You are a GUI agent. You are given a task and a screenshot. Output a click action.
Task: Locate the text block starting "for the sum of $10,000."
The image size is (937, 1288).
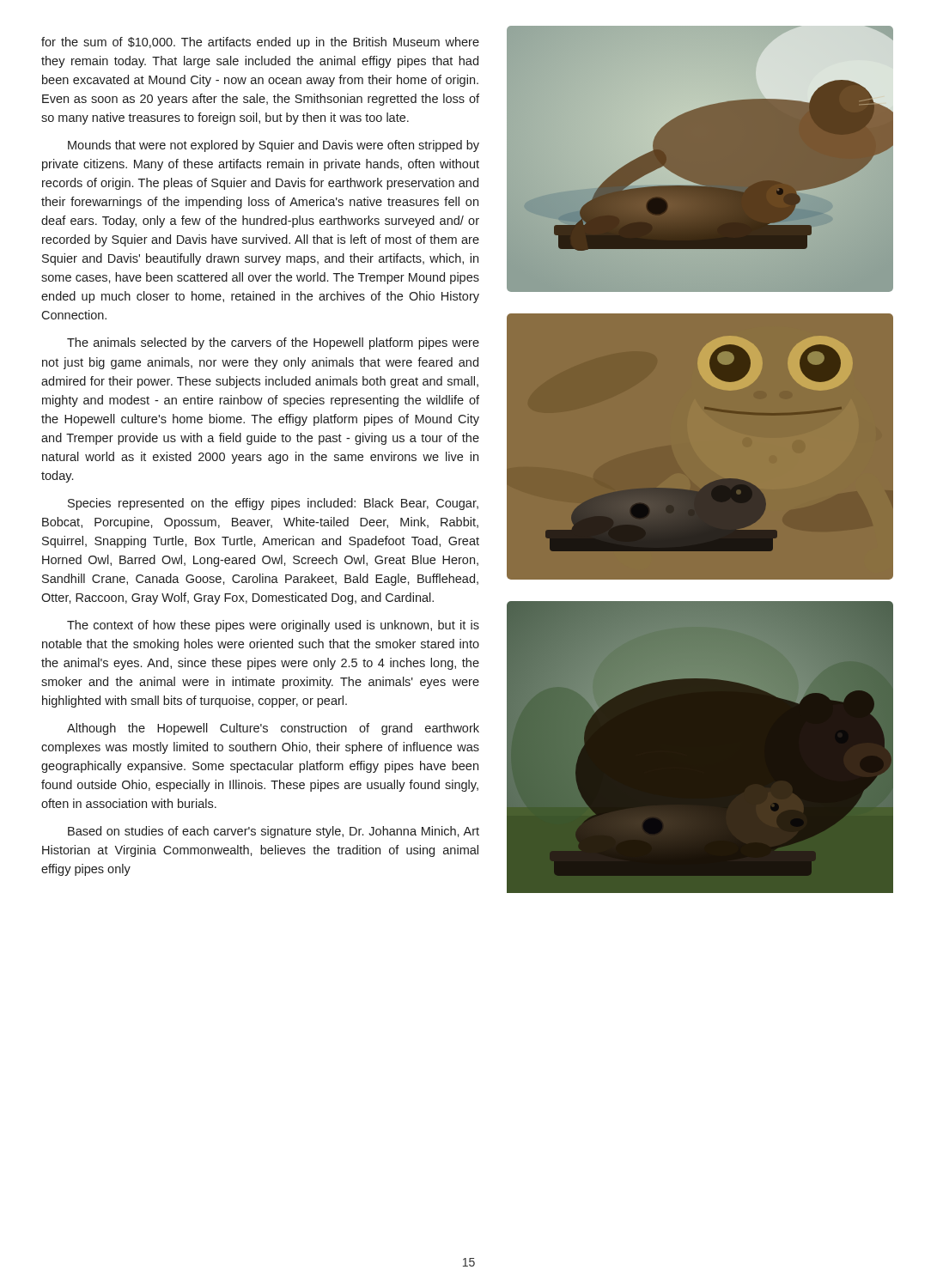[260, 456]
